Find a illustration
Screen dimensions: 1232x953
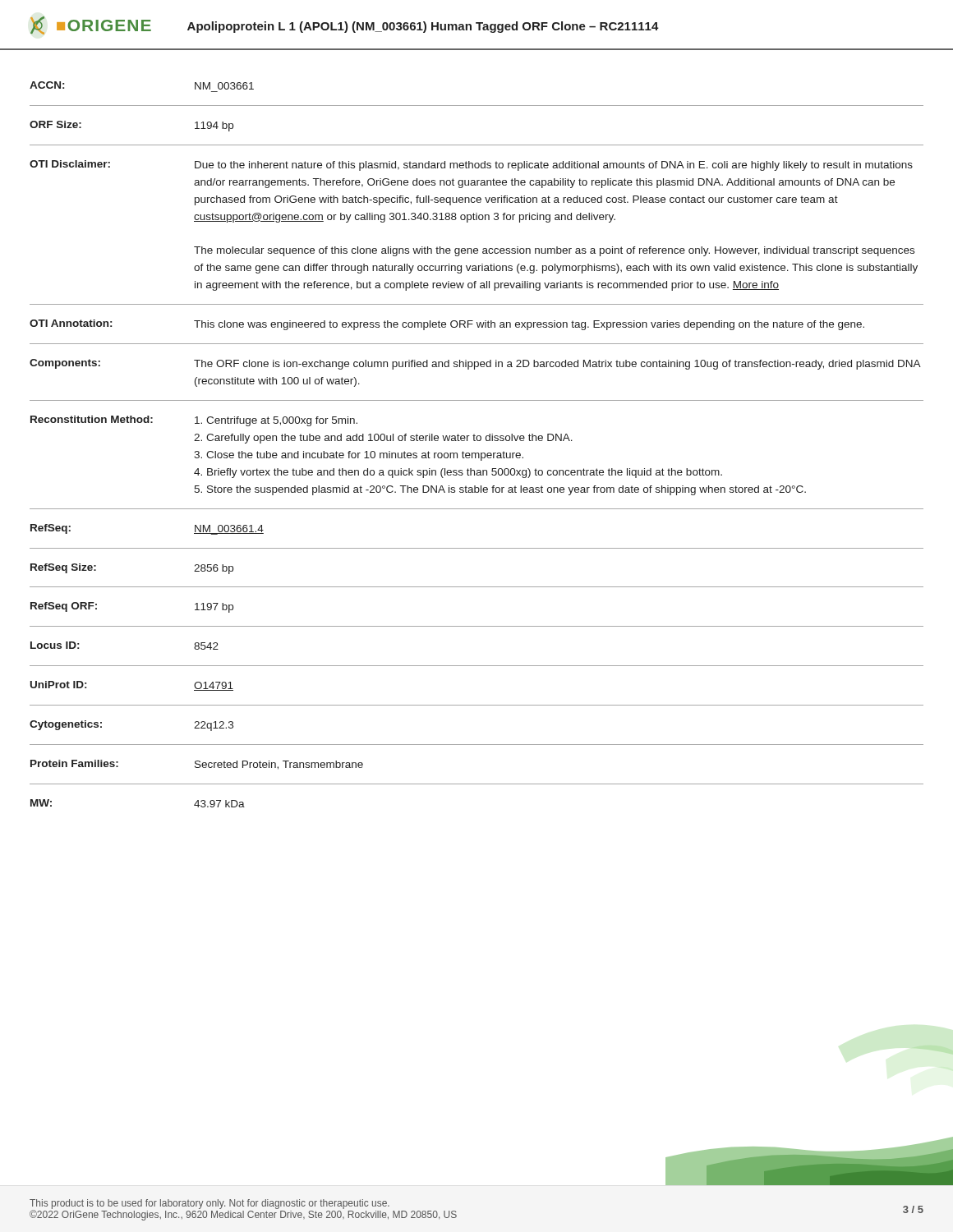809,1100
